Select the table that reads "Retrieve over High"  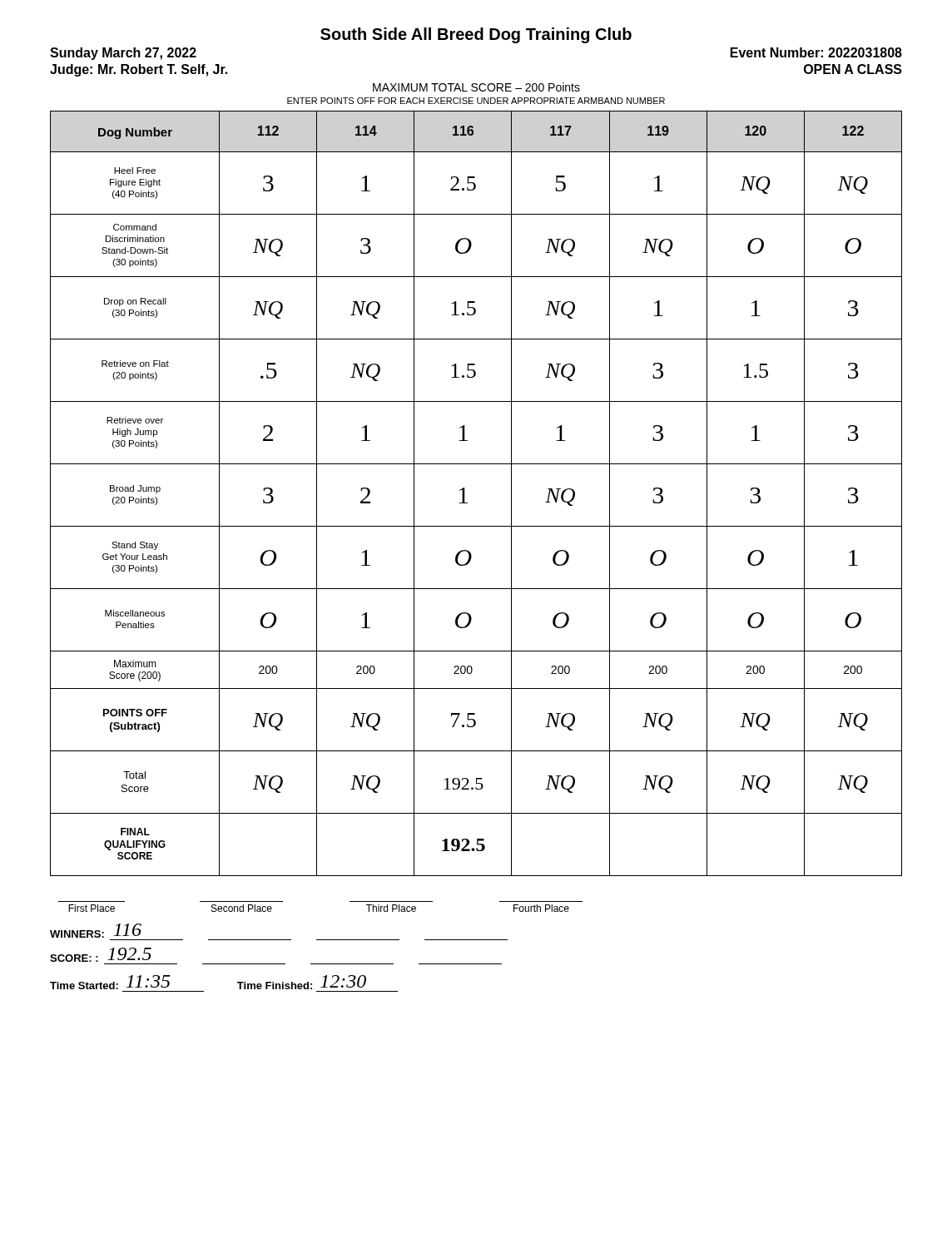[x=476, y=493]
